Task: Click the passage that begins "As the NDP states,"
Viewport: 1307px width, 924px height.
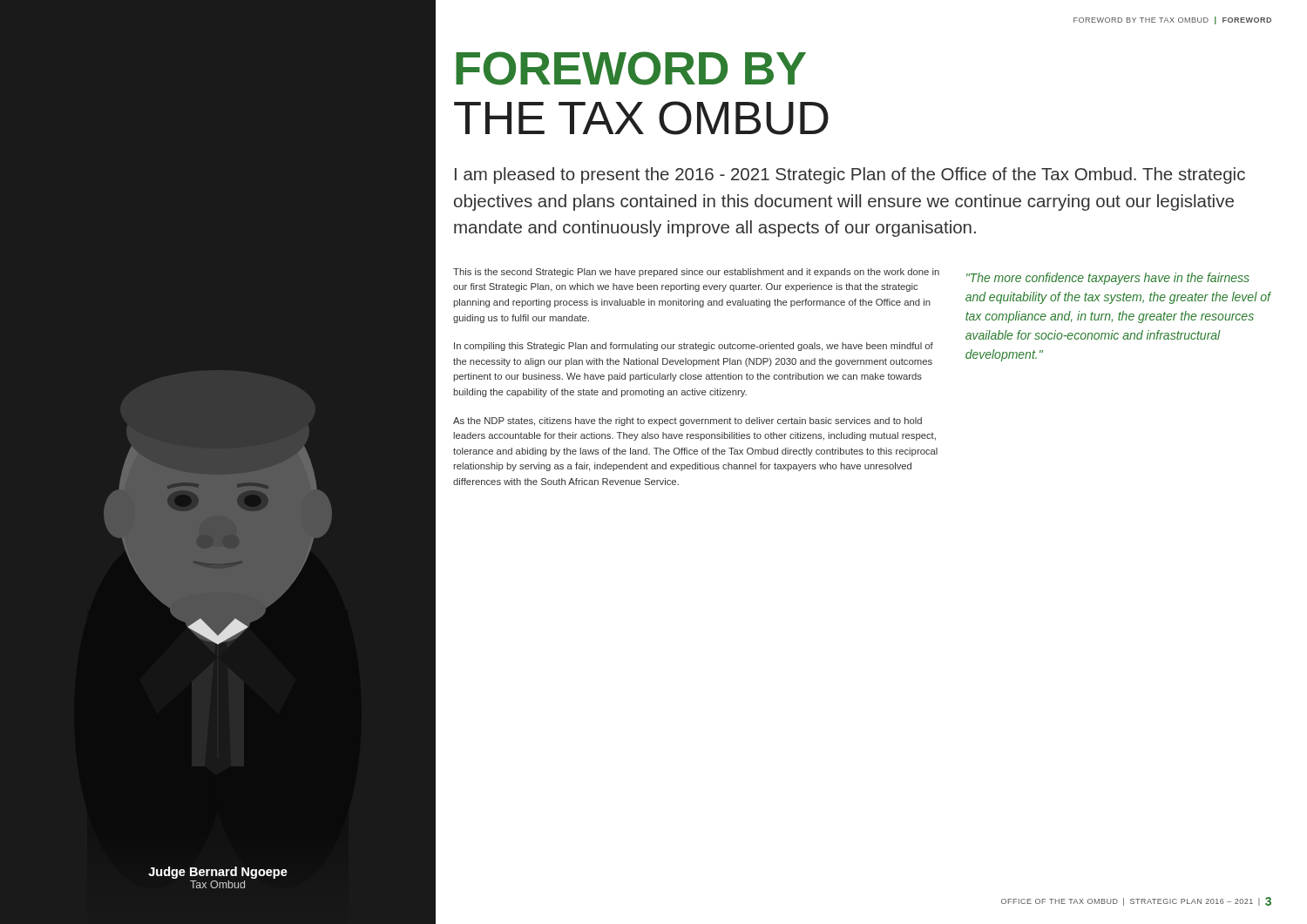Action: coord(696,451)
